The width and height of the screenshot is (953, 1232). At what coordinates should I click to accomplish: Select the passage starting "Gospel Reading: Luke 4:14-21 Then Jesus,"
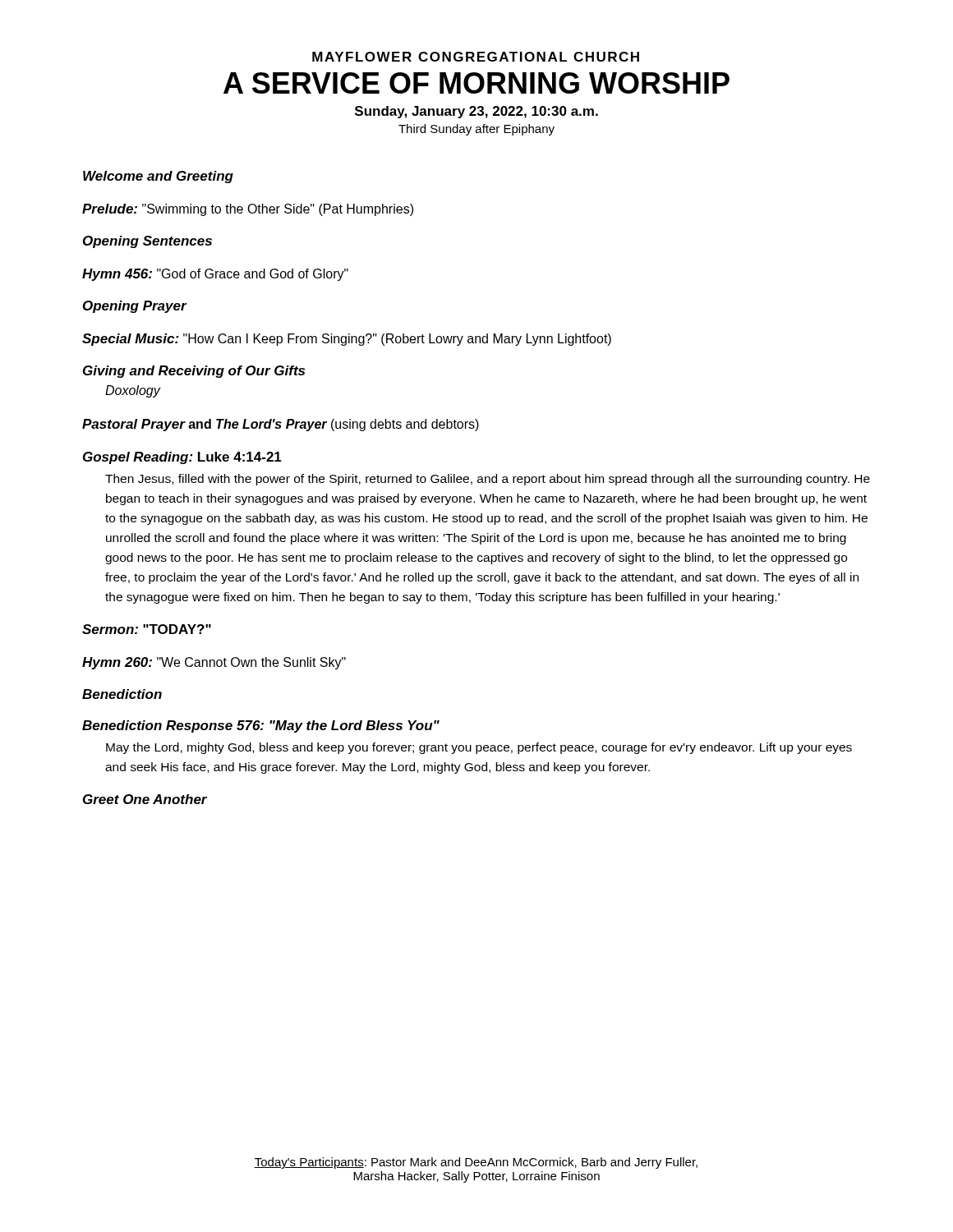pyautogui.click(x=476, y=528)
